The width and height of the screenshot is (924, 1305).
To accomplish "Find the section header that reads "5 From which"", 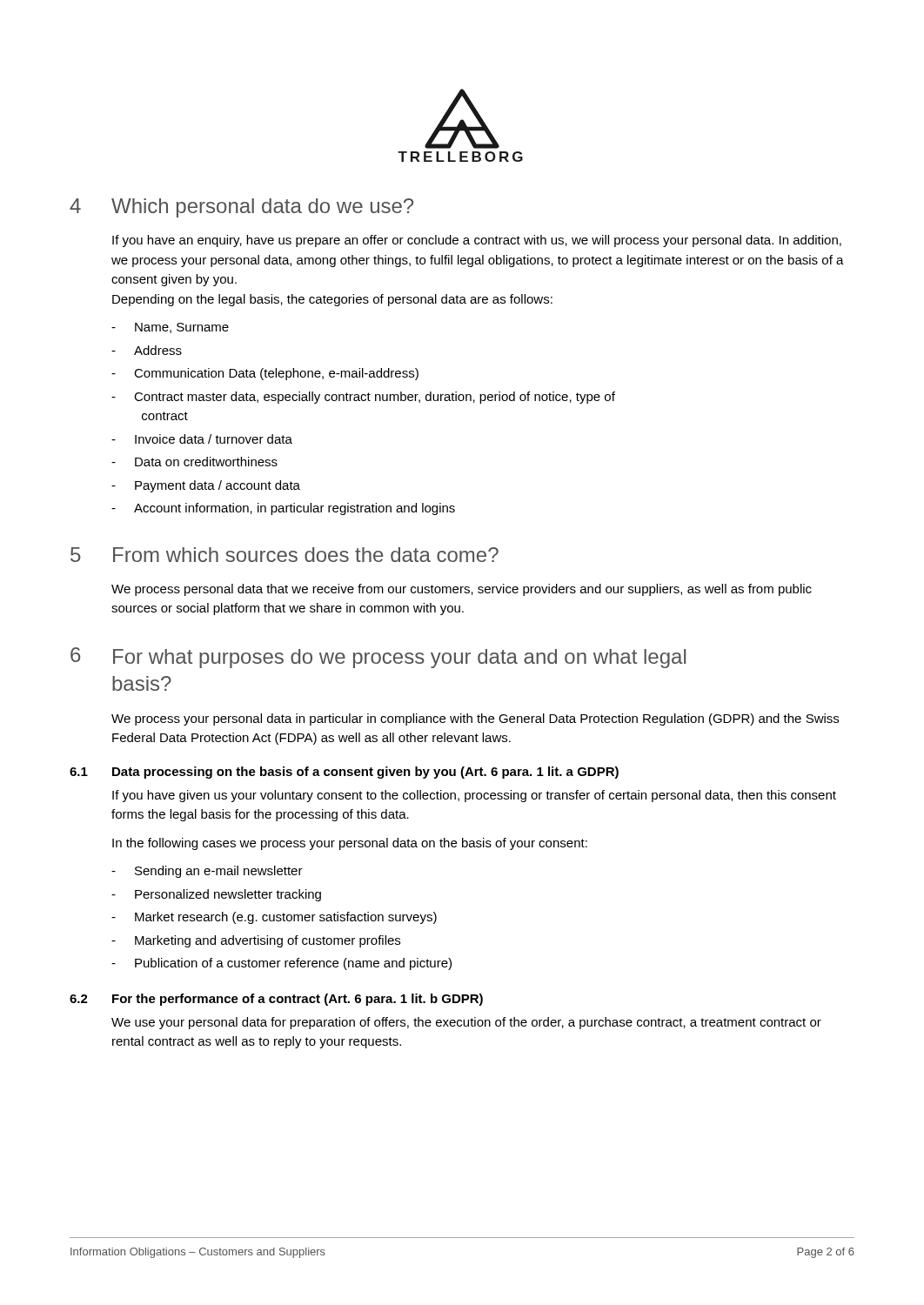I will pos(284,555).
